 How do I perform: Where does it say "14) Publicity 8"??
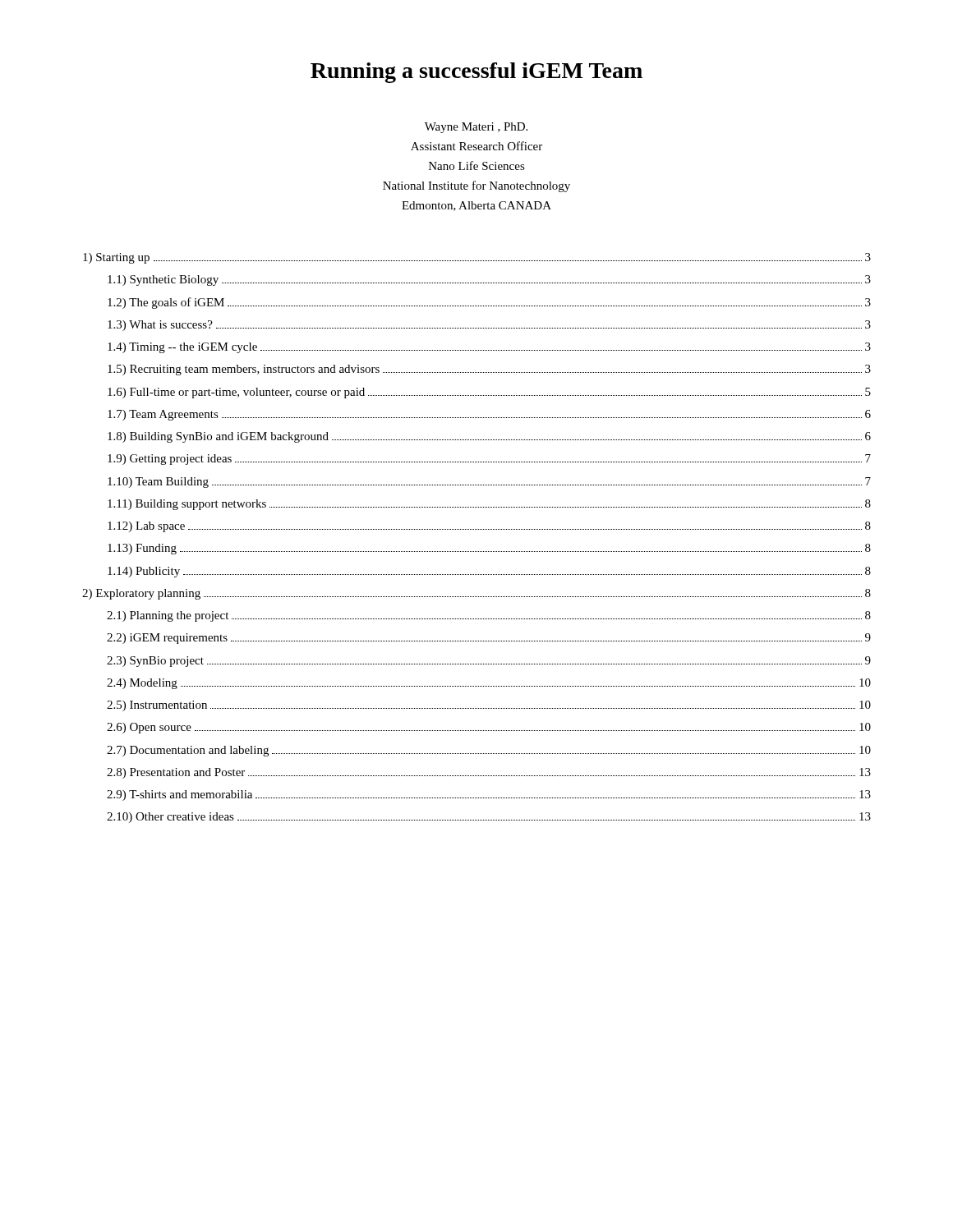click(489, 571)
